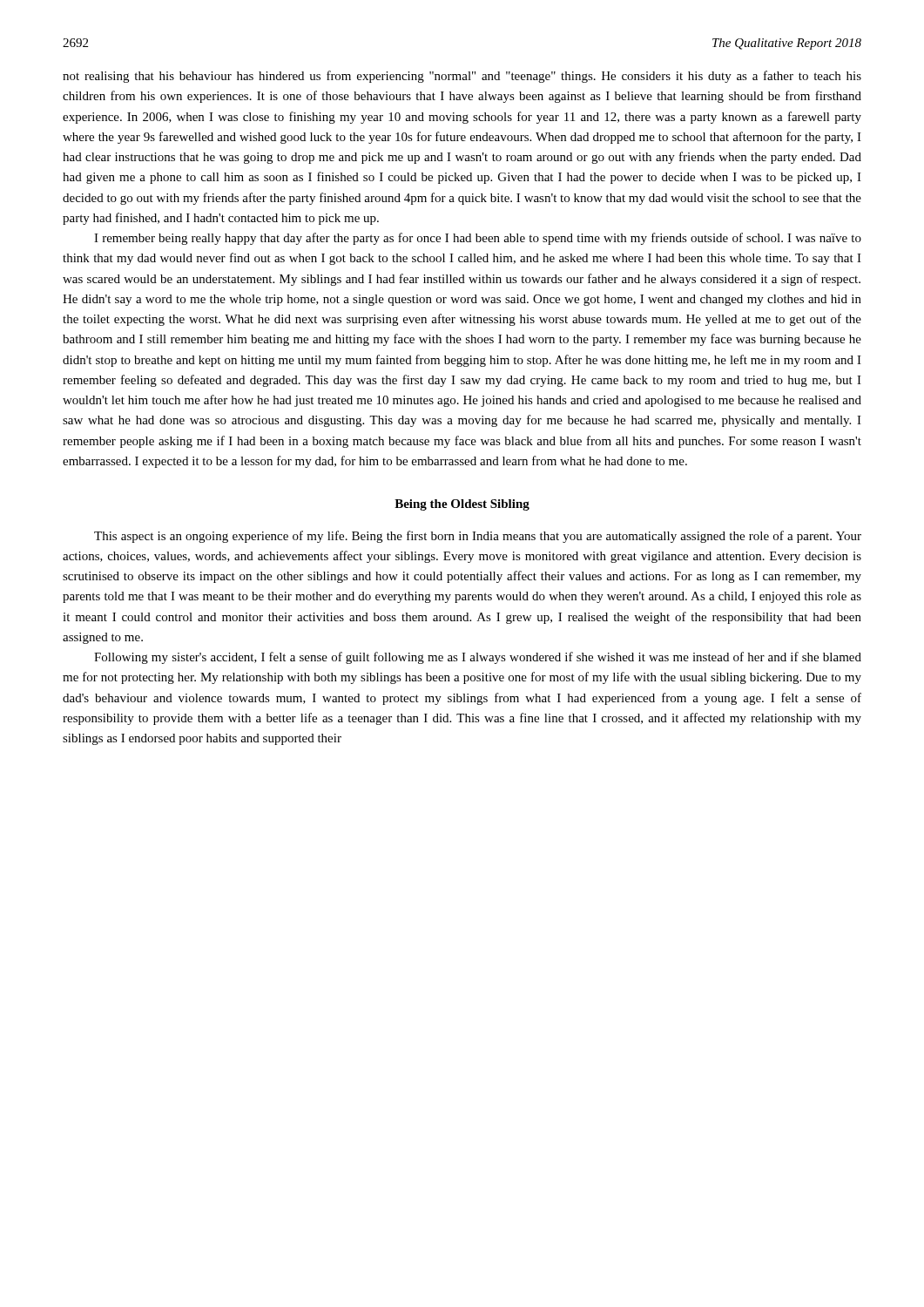924x1307 pixels.
Task: Select the passage starting "This aspect is an ongoing experience of"
Action: 462,587
